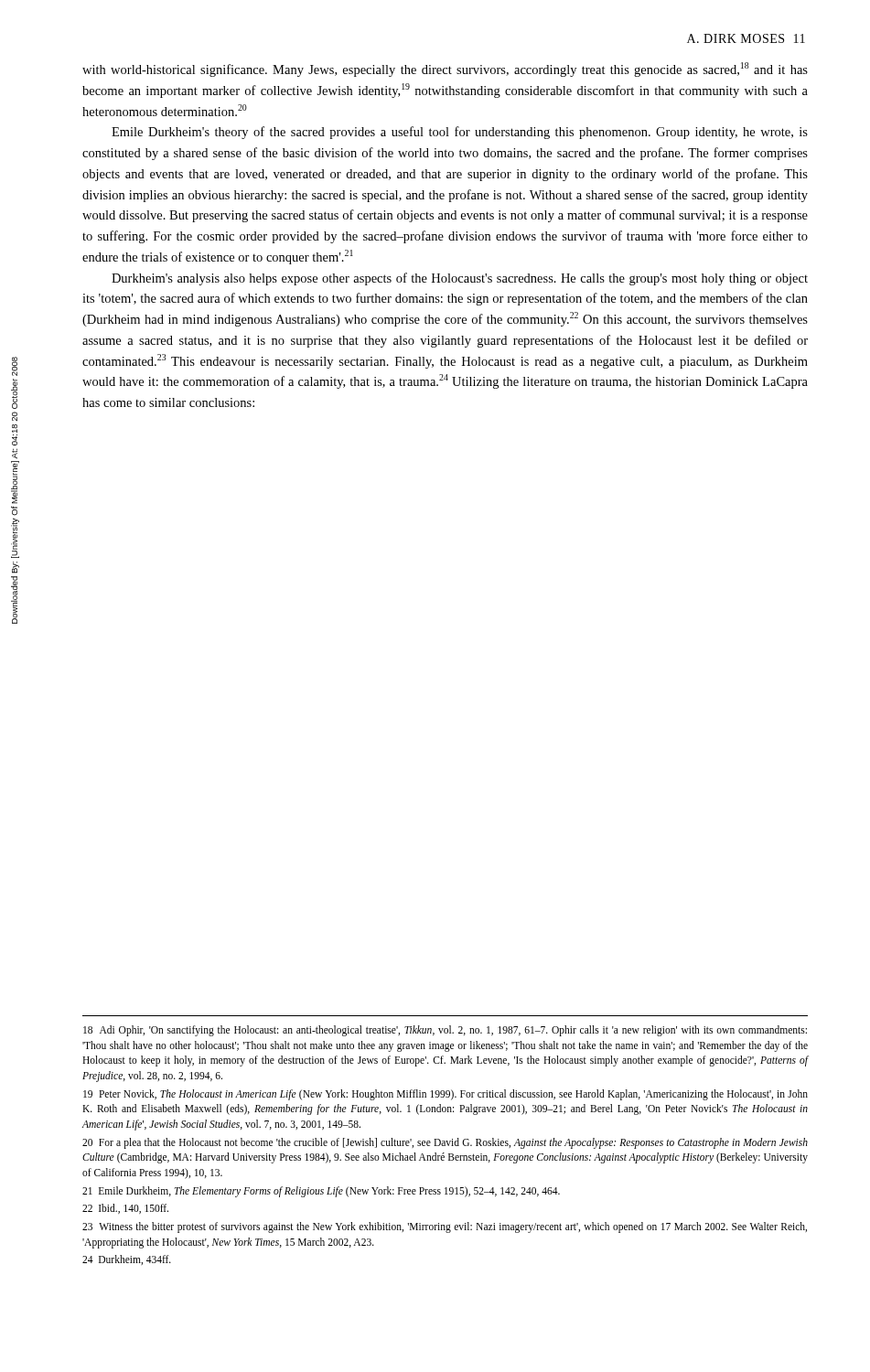Image resolution: width=870 pixels, height=1372 pixels.
Task: Point to the block beginning "18 Adi Ophir, 'On sanctifying the Holocaust:"
Action: (x=445, y=1053)
